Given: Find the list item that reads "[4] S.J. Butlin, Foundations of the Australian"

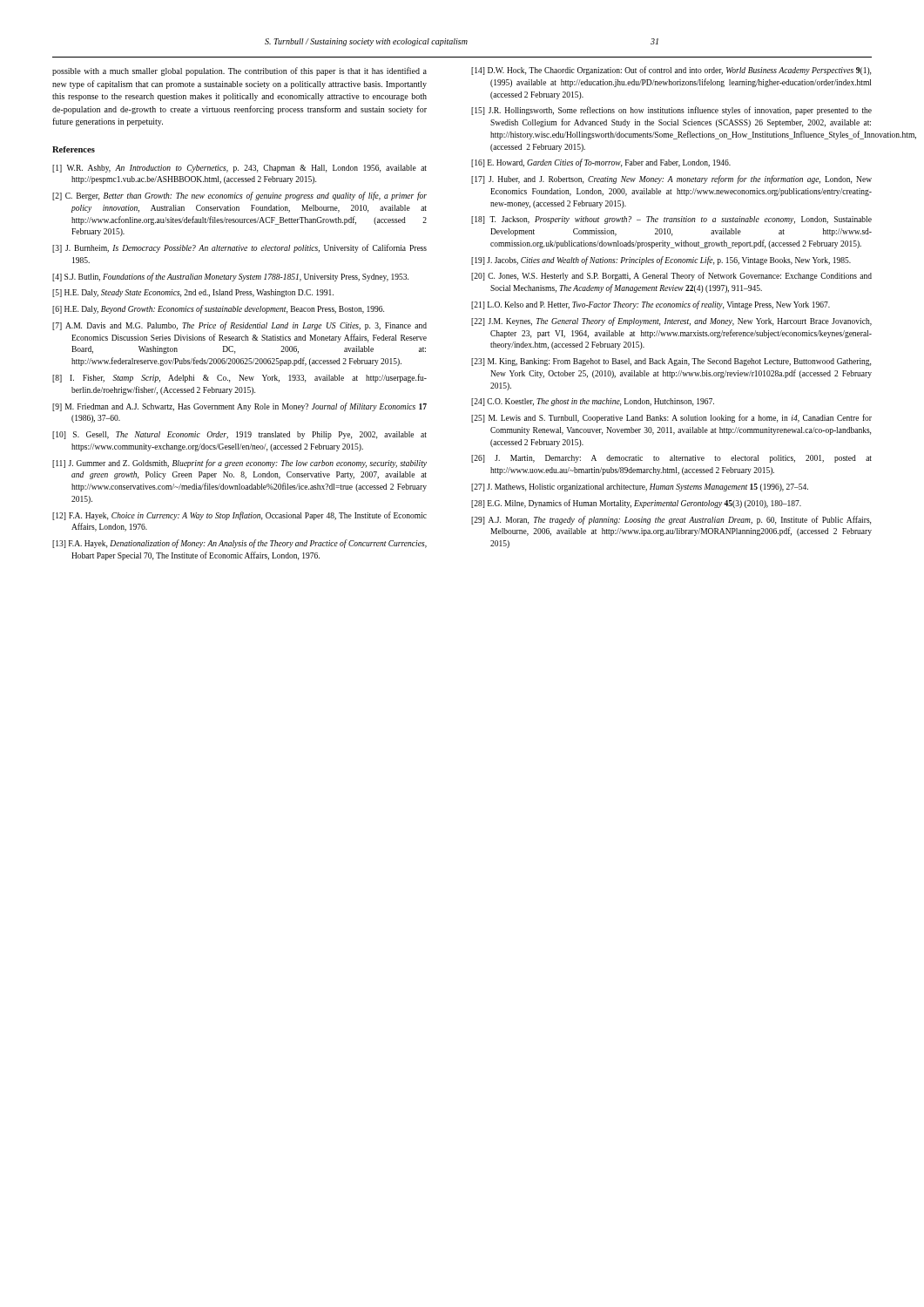Looking at the screenshot, I should [231, 277].
